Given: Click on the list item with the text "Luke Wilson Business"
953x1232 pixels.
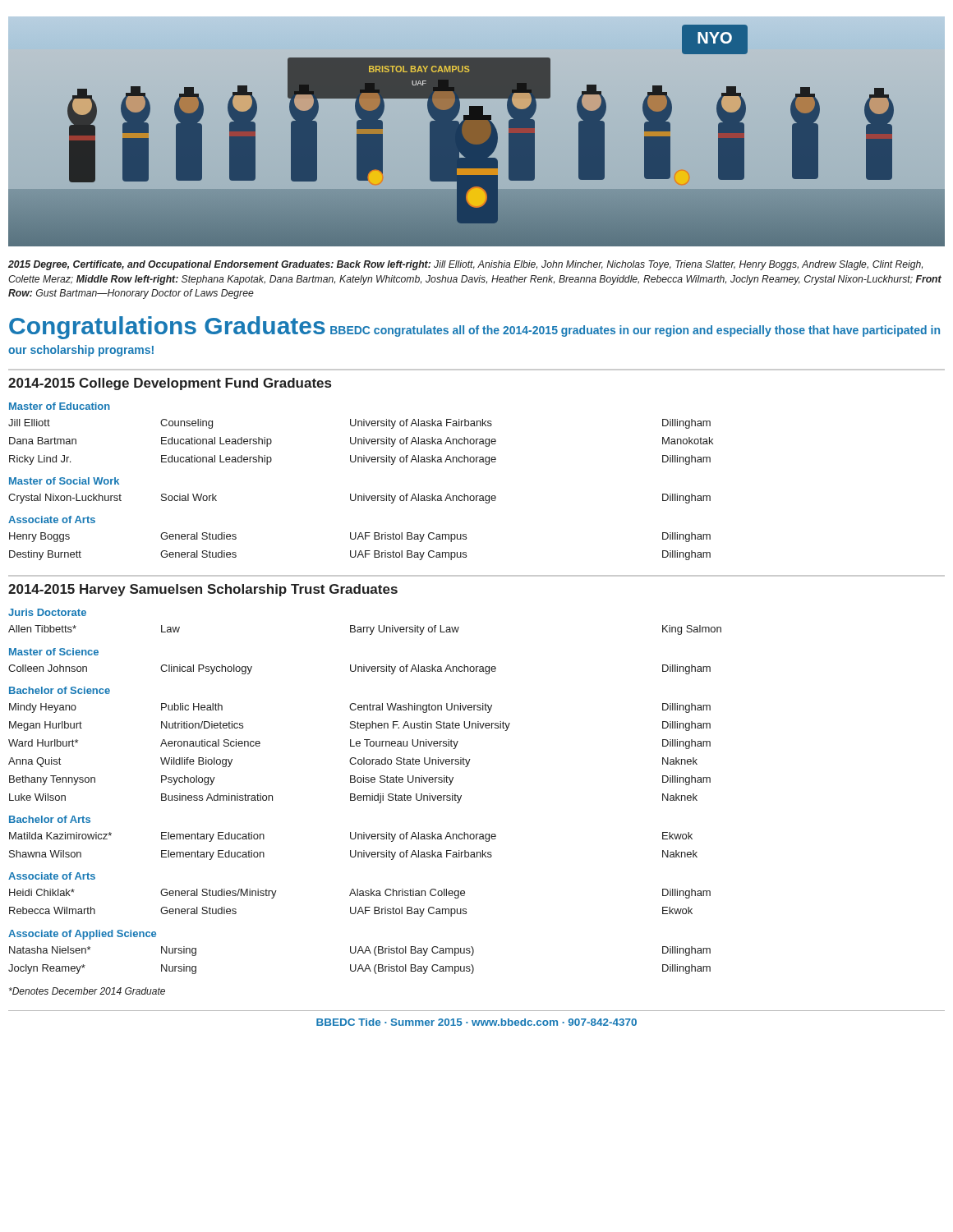Looking at the screenshot, I should 353,798.
